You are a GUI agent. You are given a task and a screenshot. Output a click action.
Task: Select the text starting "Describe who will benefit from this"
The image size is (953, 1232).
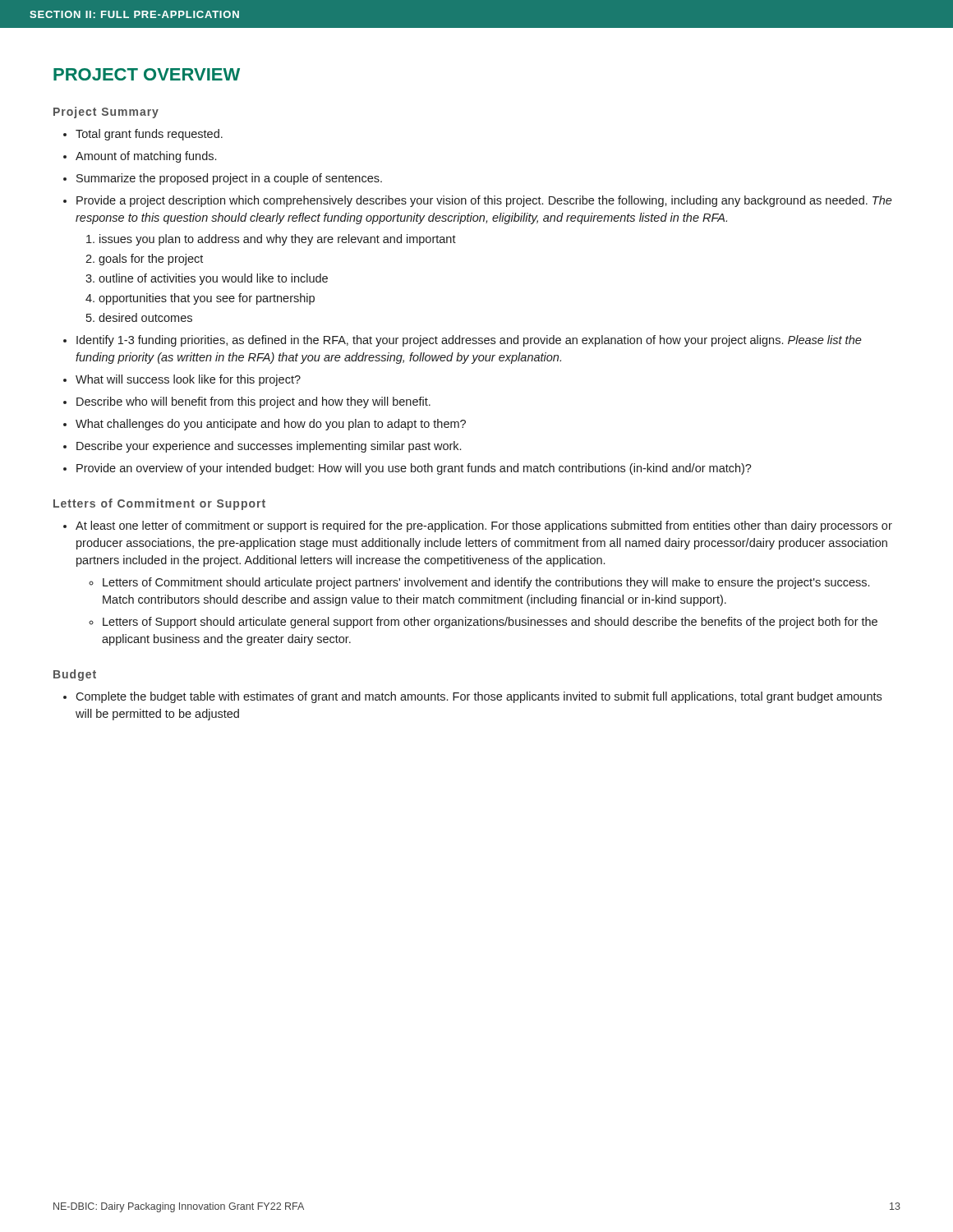coord(253,402)
